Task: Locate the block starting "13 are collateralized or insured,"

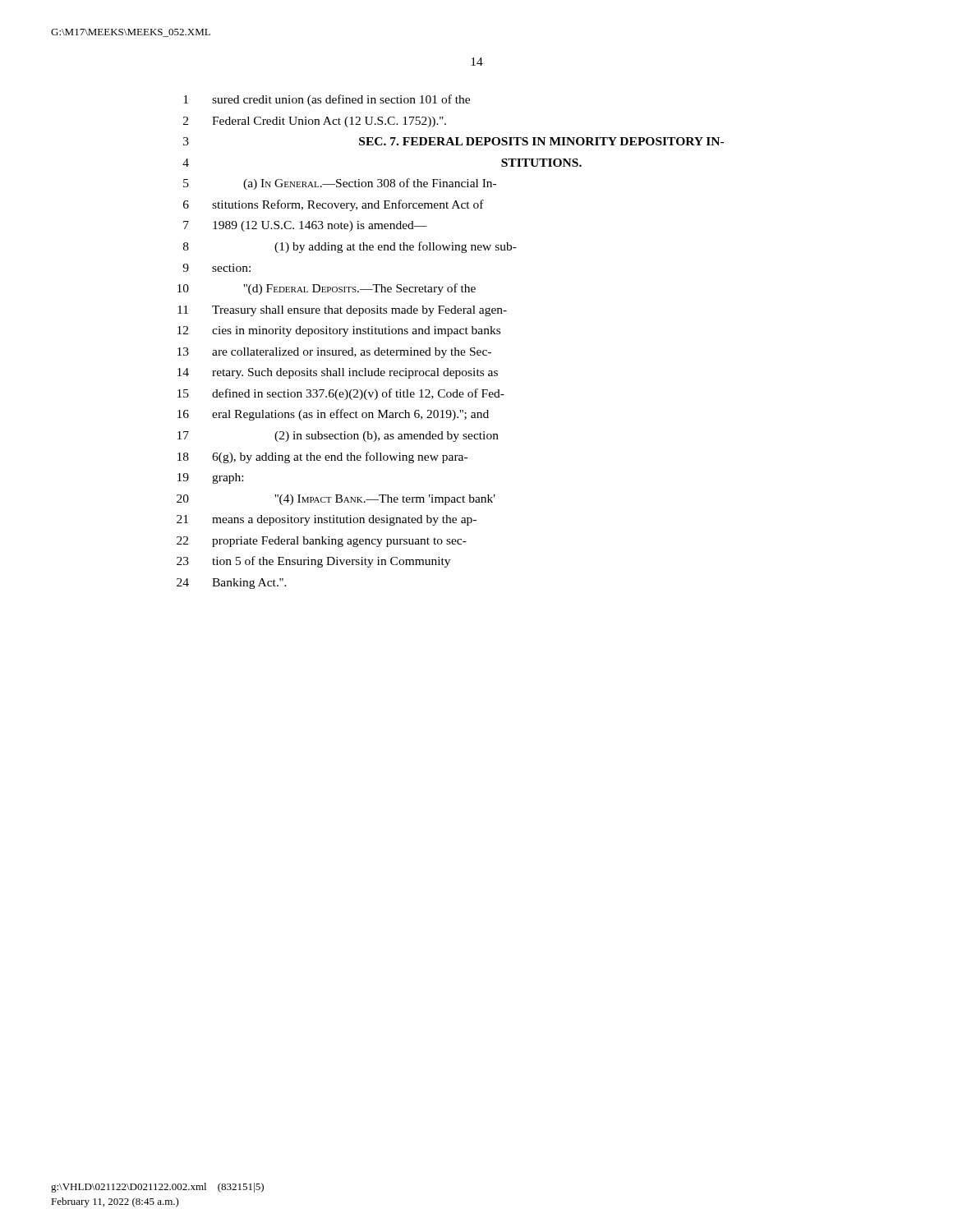Action: [334, 353]
